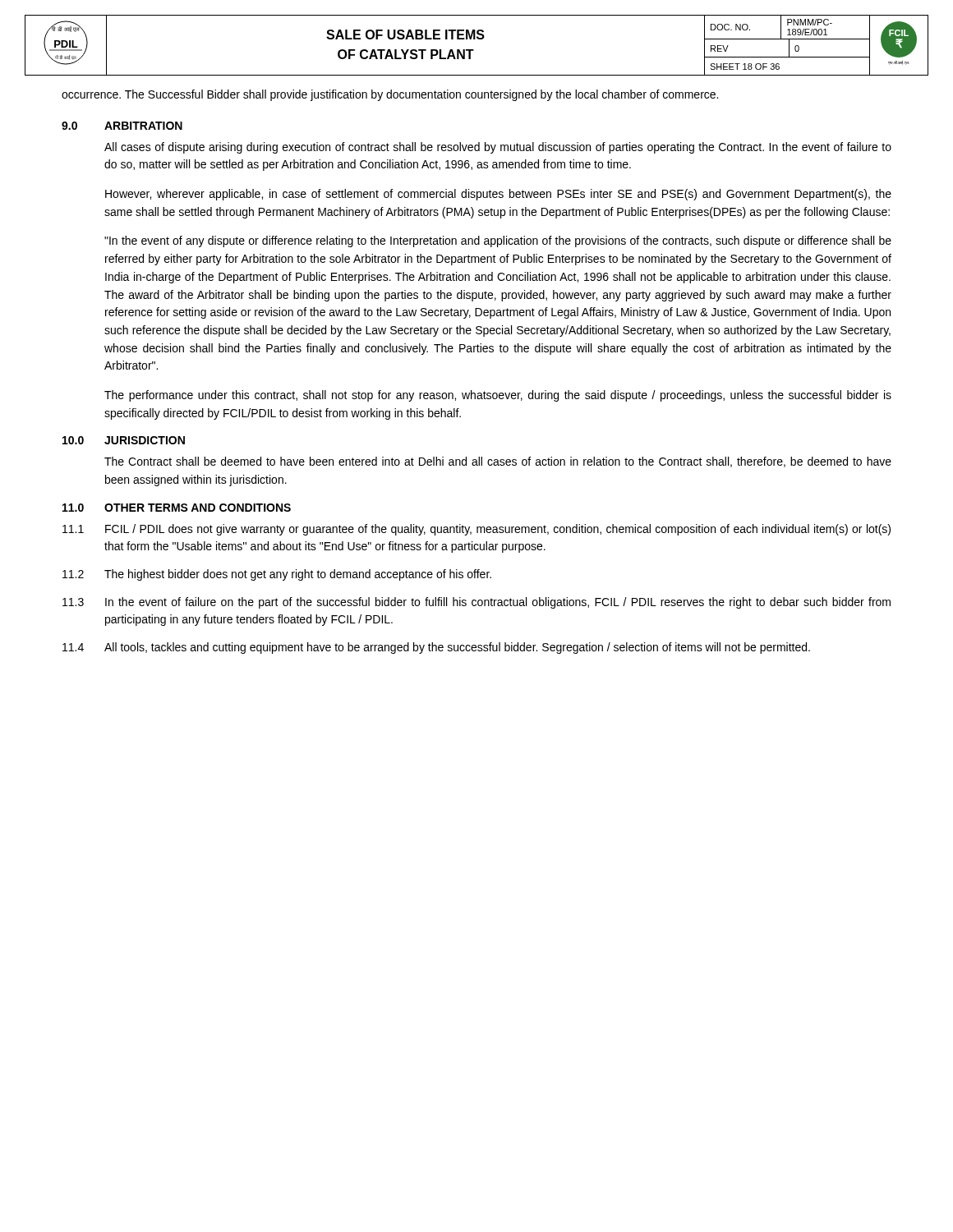Locate the text starting "11.4 All tools, tackles and"
The height and width of the screenshot is (1232, 953).
point(476,648)
